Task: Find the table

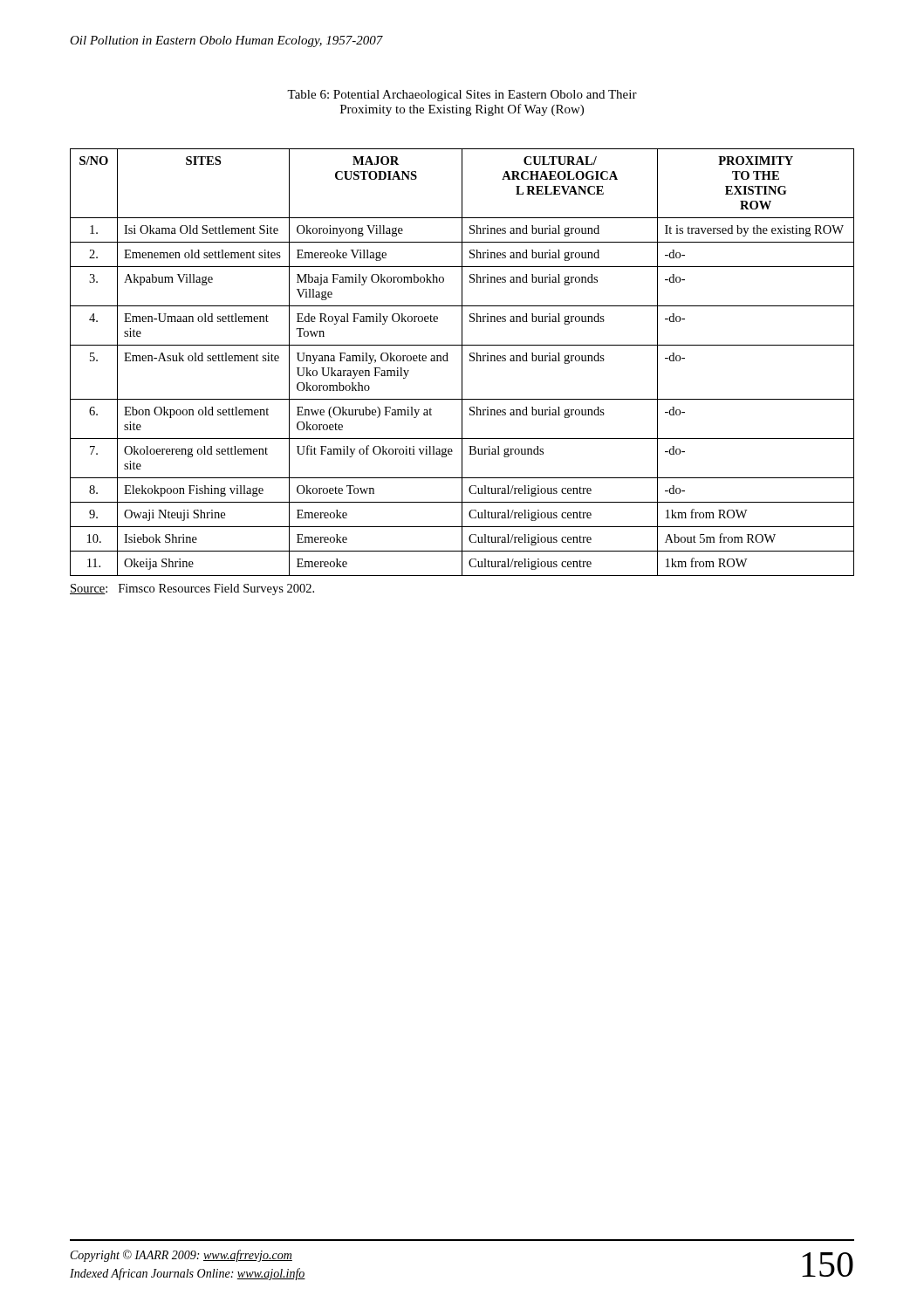Action: tap(462, 372)
